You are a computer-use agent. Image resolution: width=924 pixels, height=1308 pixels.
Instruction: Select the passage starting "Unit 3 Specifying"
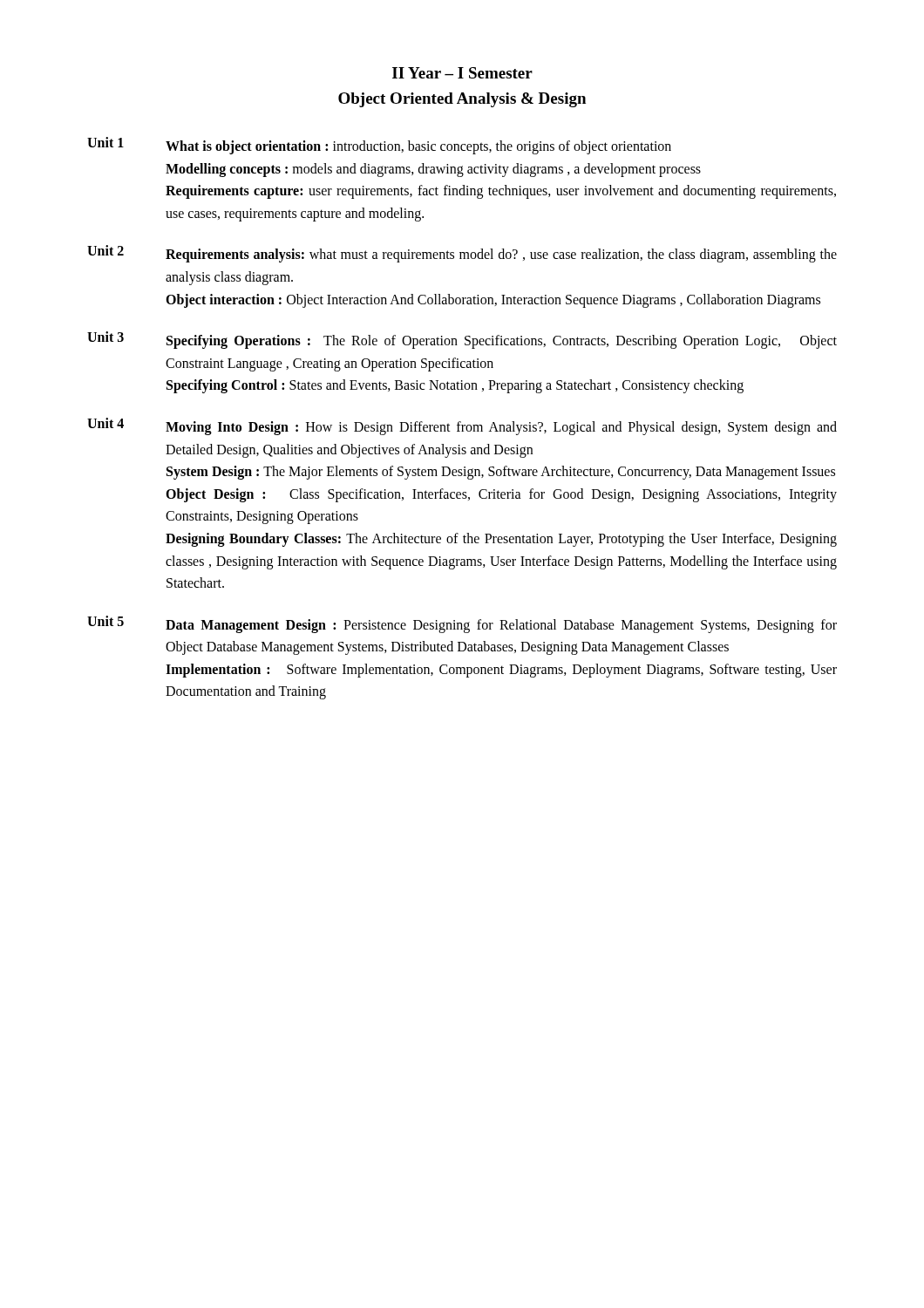coord(462,363)
